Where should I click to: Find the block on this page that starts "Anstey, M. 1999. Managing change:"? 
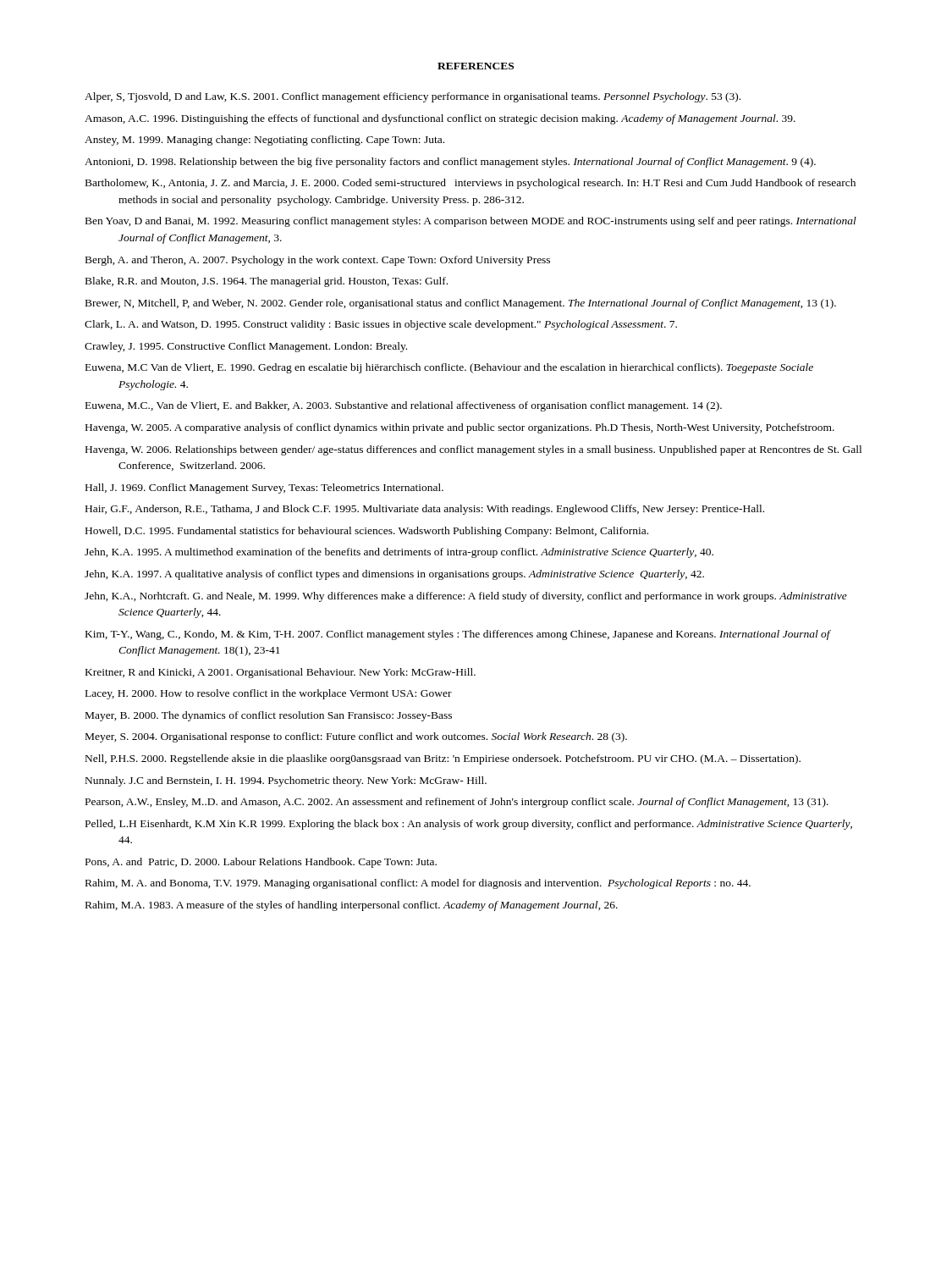click(x=265, y=139)
